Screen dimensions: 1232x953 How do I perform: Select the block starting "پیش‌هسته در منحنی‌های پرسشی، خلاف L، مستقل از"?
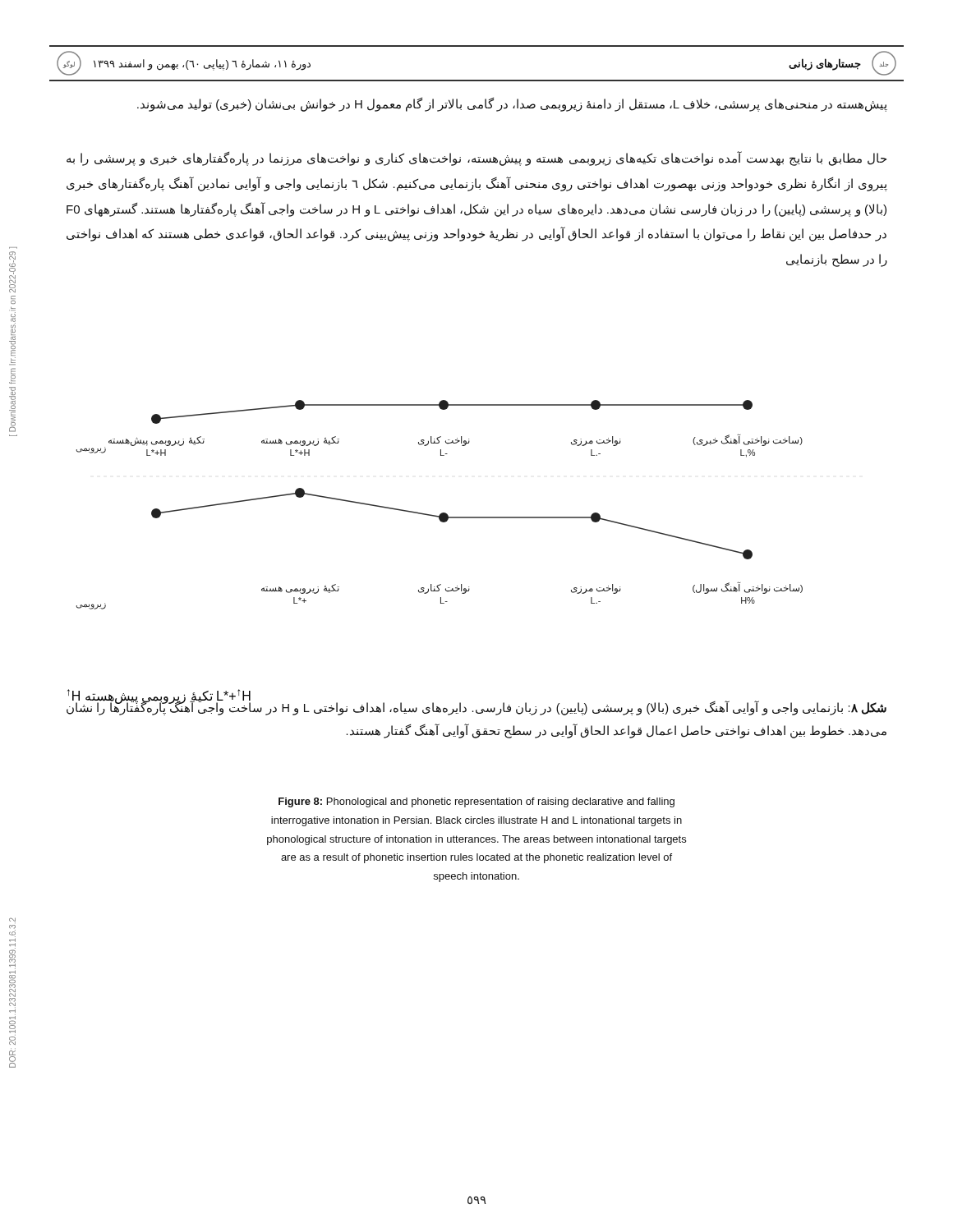click(512, 104)
